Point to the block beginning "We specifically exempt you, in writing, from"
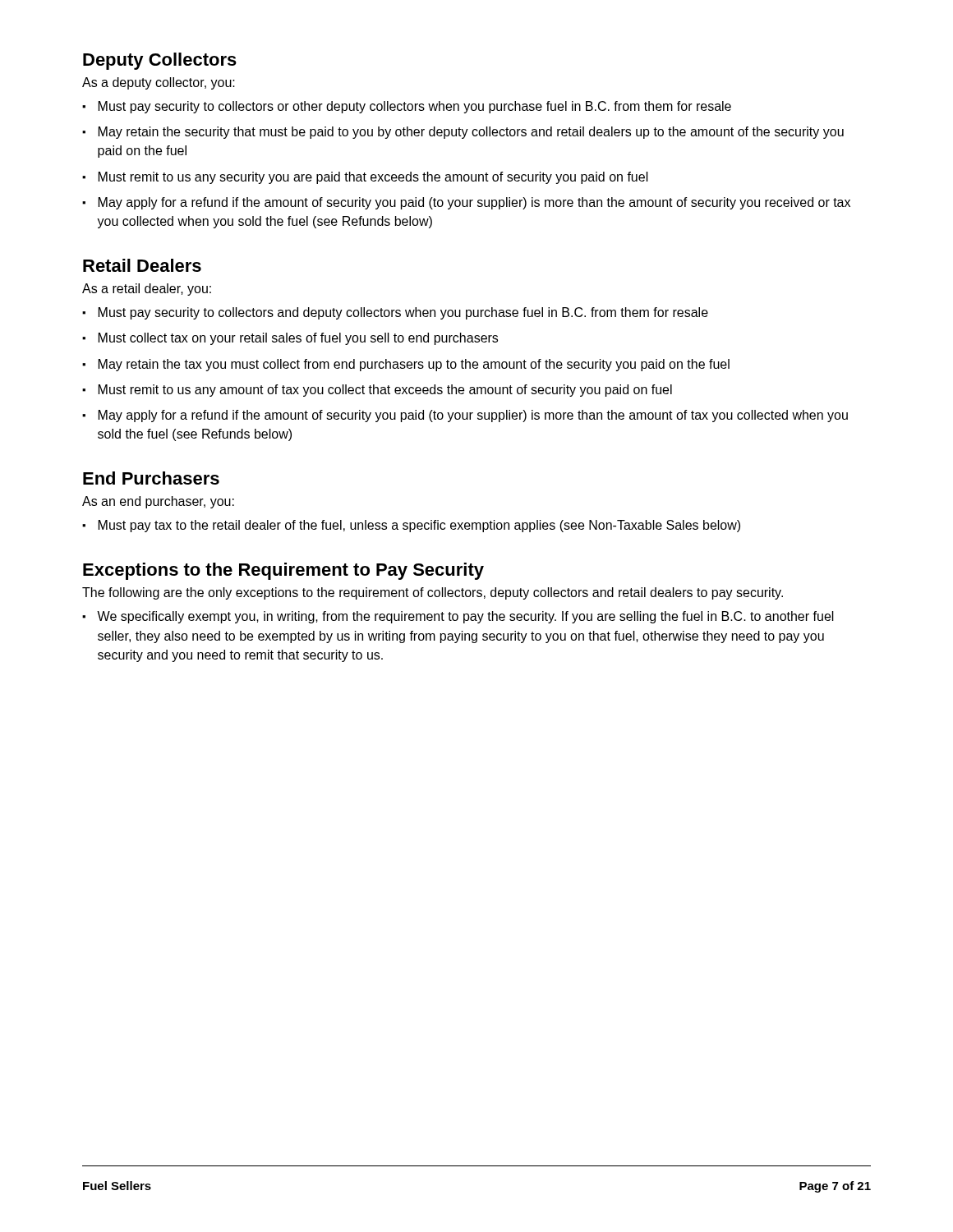The height and width of the screenshot is (1232, 953). click(484, 636)
